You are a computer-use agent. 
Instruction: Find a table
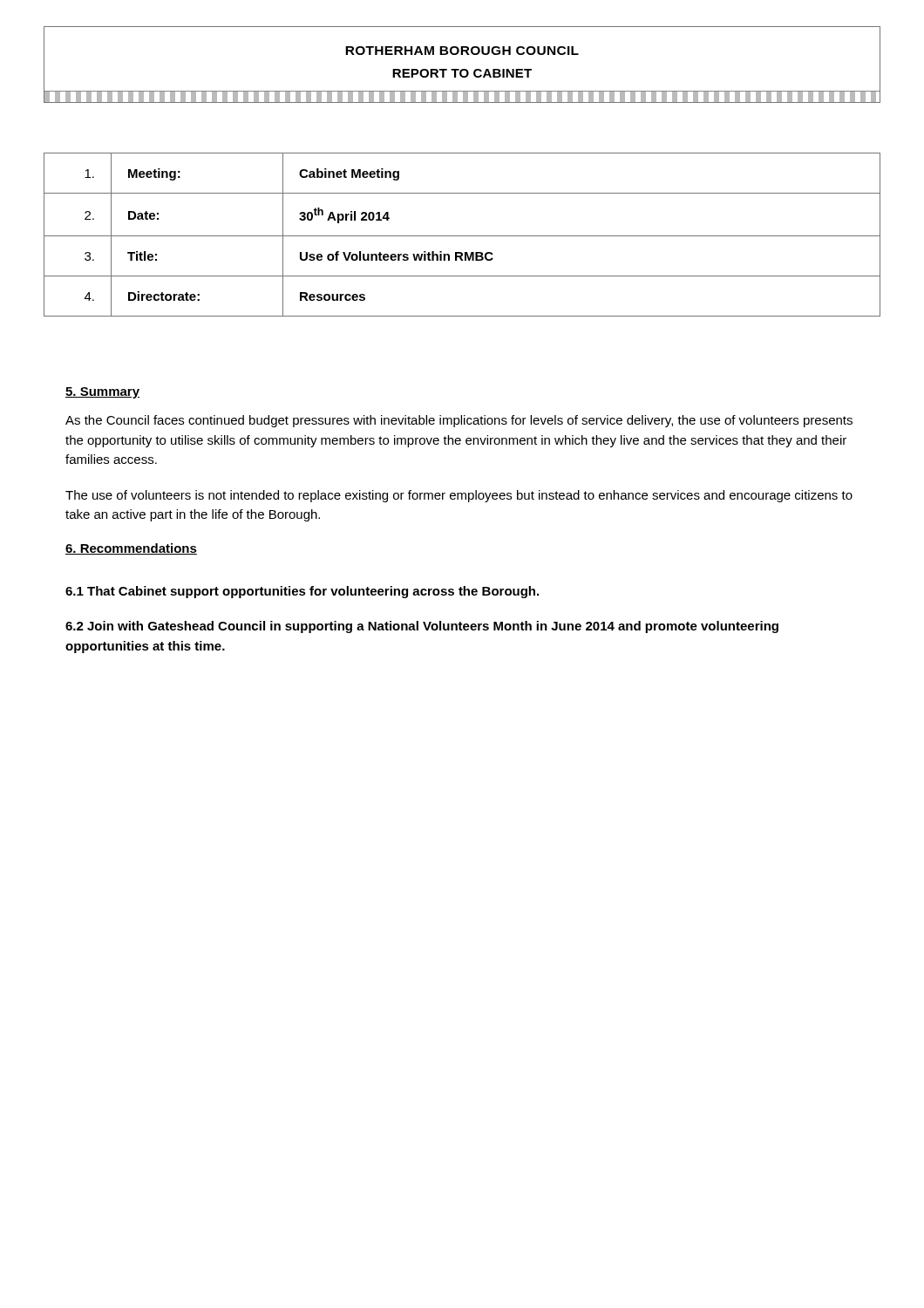pos(462,235)
